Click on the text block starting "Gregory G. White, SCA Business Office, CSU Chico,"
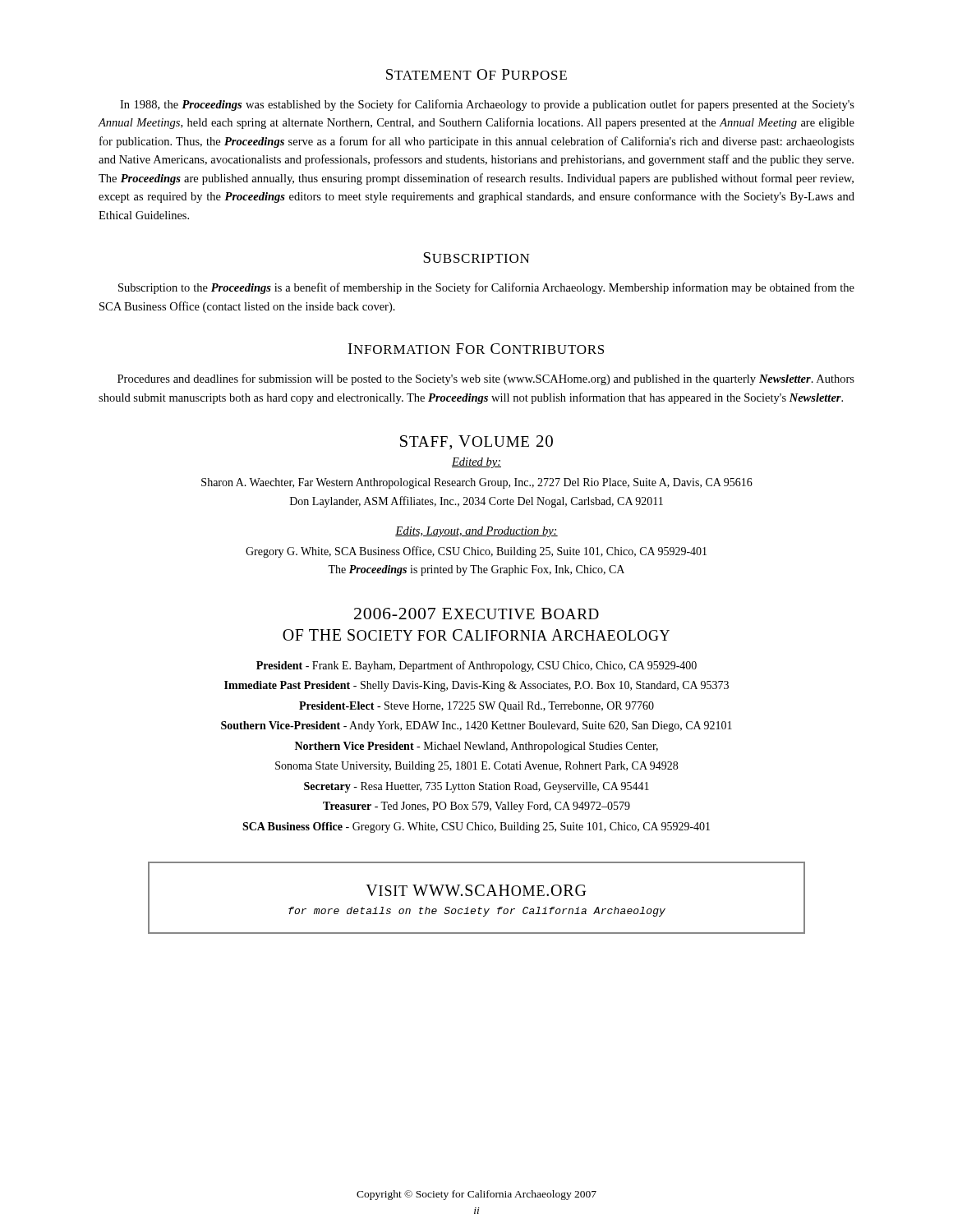953x1232 pixels. coord(476,561)
